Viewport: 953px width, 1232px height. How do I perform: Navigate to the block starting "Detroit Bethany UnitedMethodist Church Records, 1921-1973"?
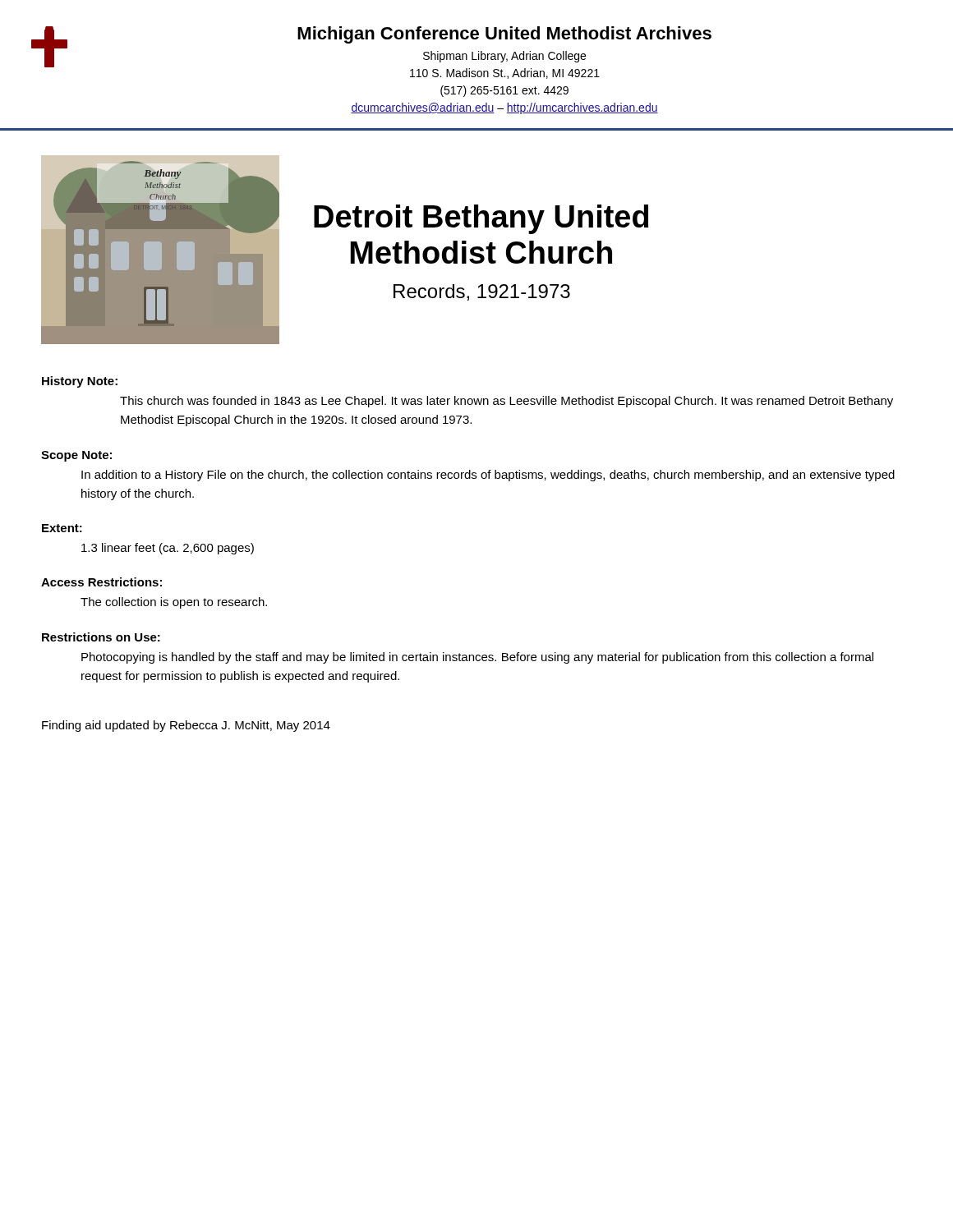click(x=481, y=251)
